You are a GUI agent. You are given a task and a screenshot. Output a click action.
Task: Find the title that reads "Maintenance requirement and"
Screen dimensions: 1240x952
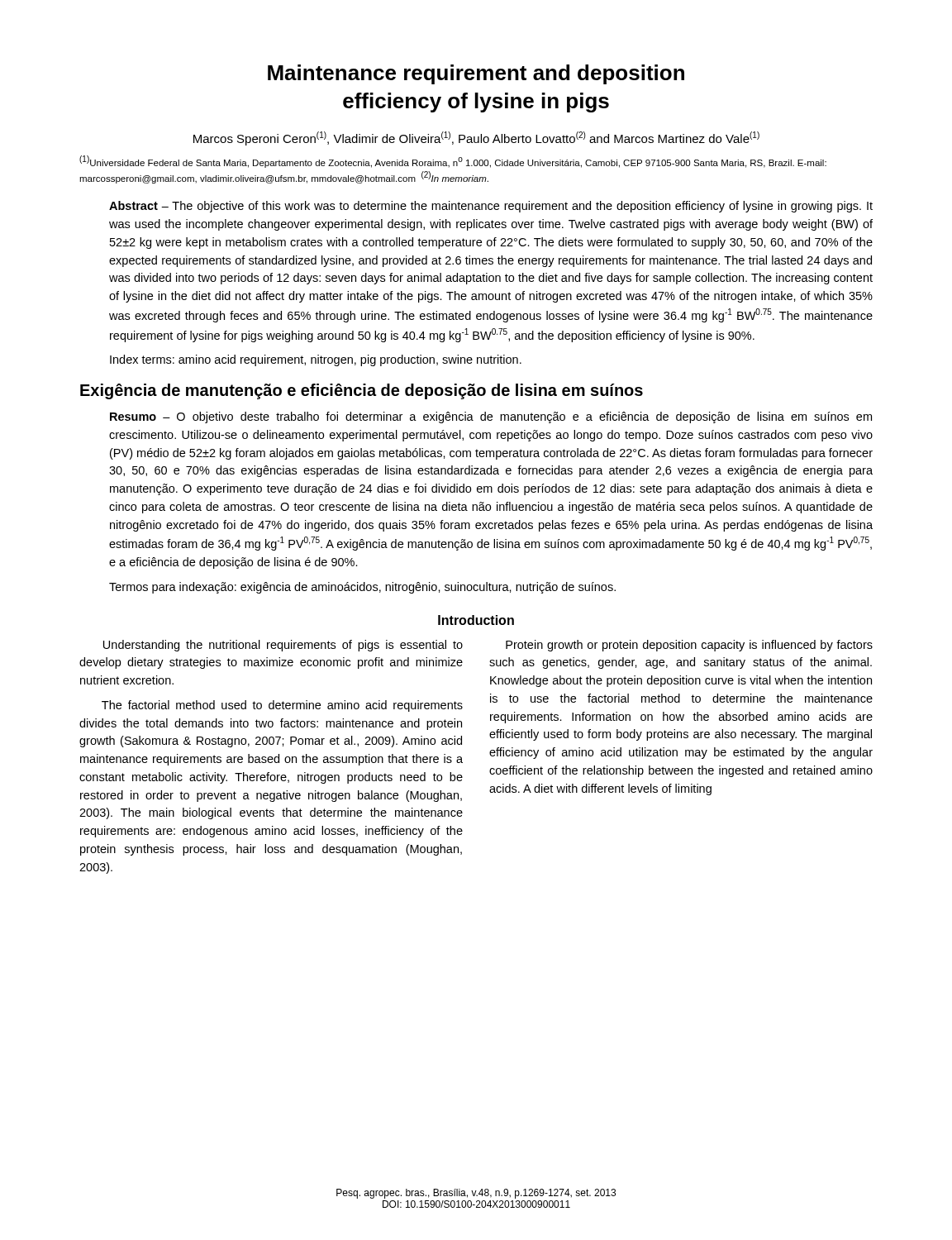pos(476,87)
